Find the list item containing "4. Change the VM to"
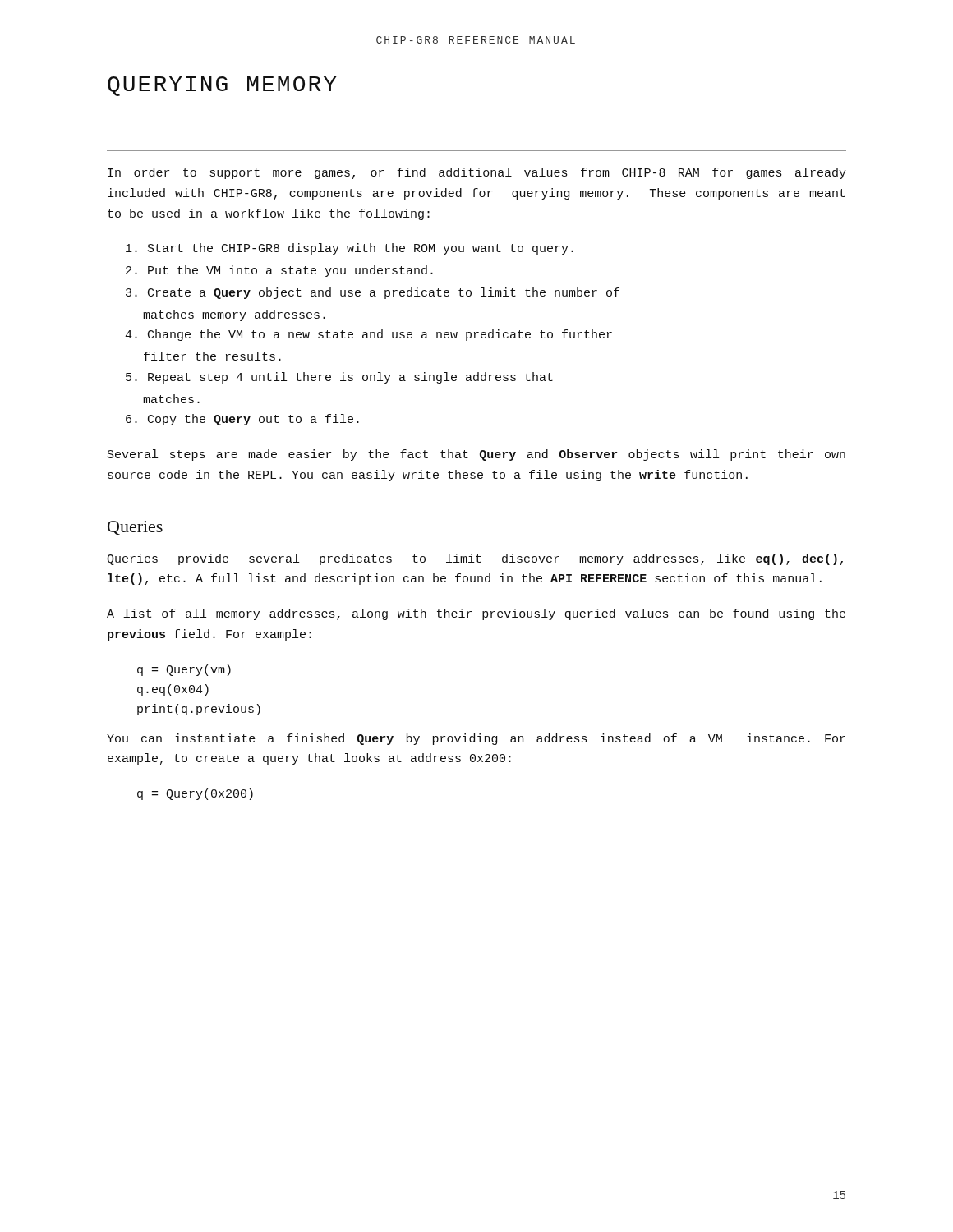 [369, 336]
